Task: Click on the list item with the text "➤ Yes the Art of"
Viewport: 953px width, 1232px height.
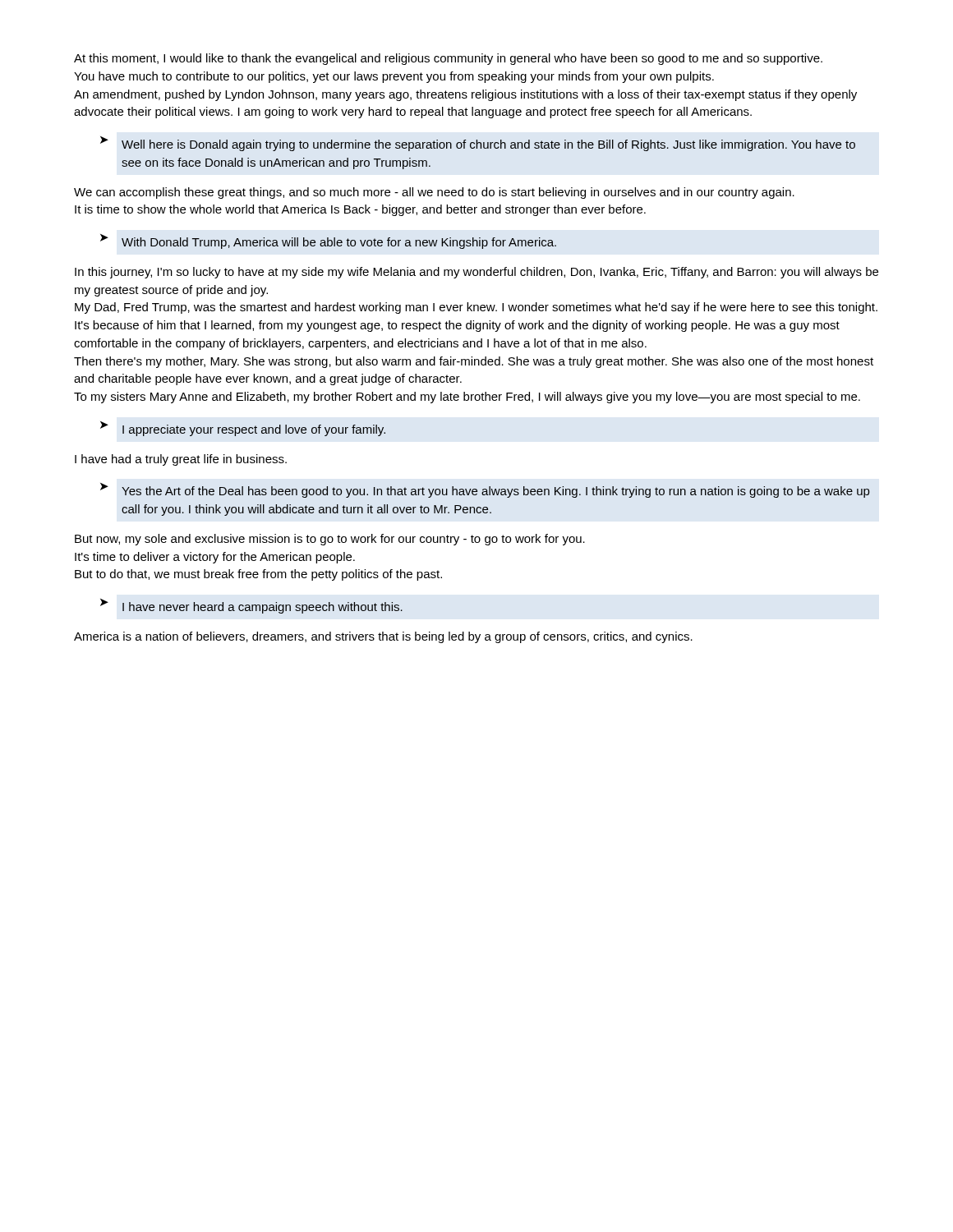Action: [x=489, y=500]
